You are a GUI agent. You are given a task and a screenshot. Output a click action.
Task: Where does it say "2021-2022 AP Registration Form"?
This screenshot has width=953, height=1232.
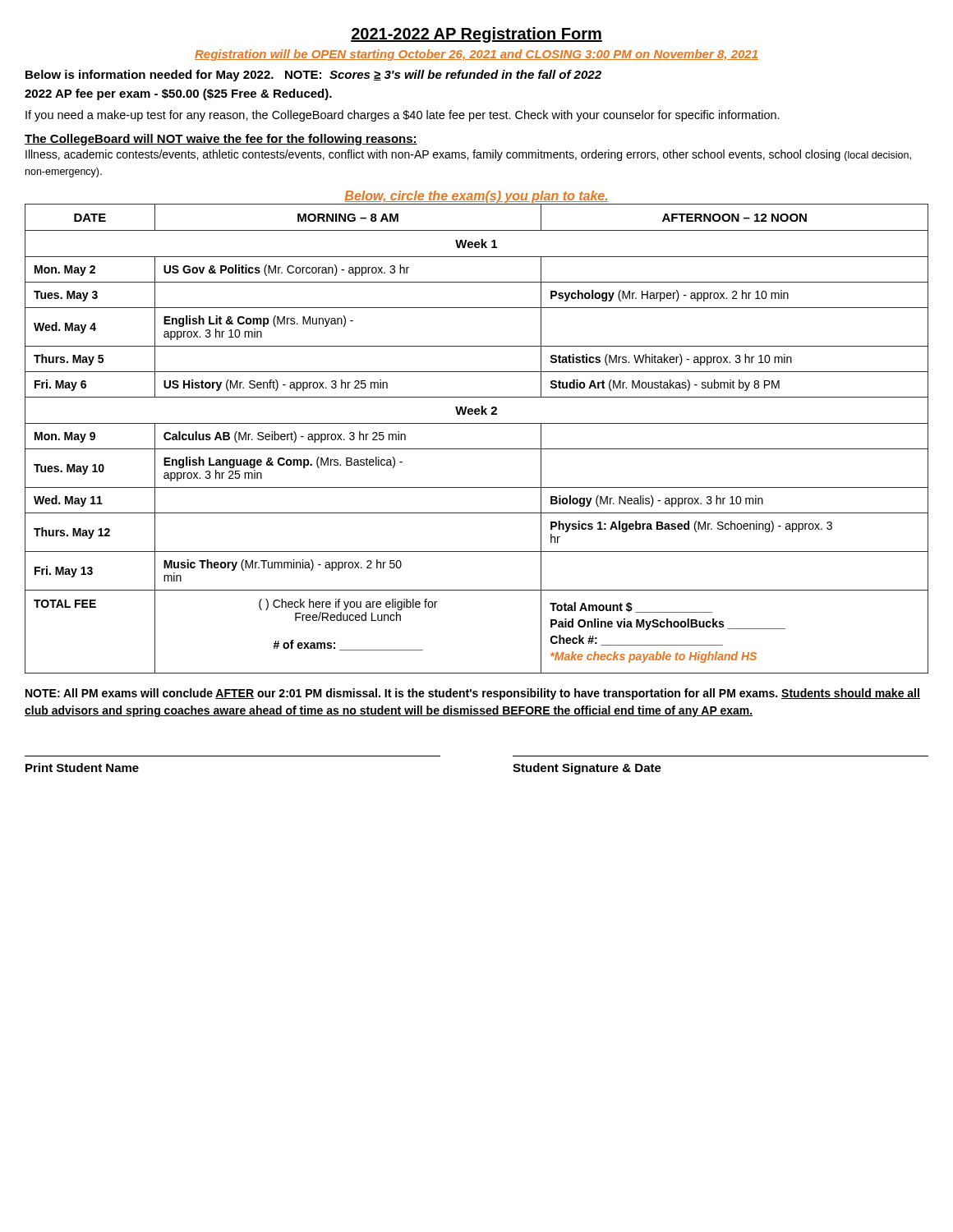click(476, 34)
